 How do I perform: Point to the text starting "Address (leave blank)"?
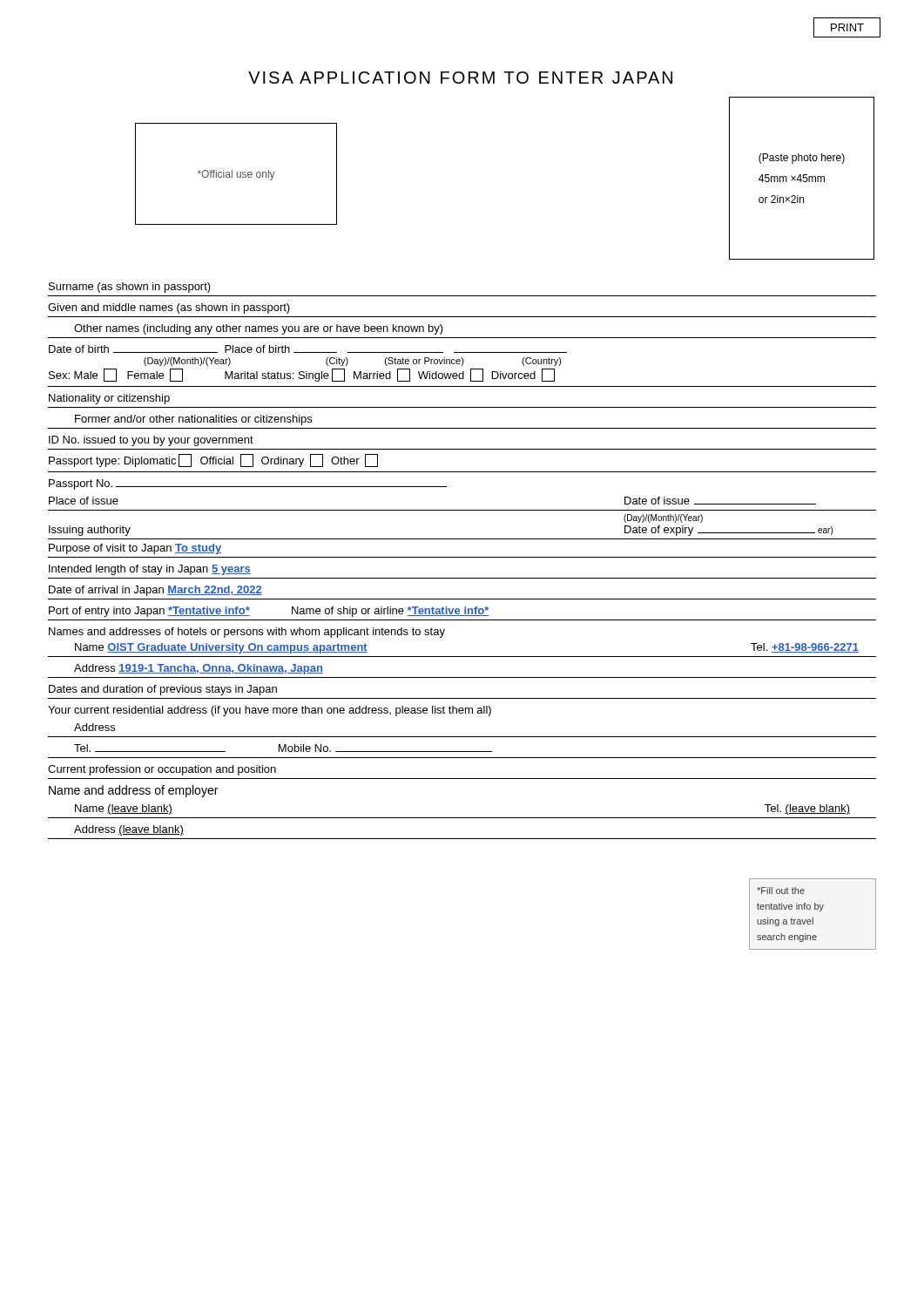pos(129,829)
